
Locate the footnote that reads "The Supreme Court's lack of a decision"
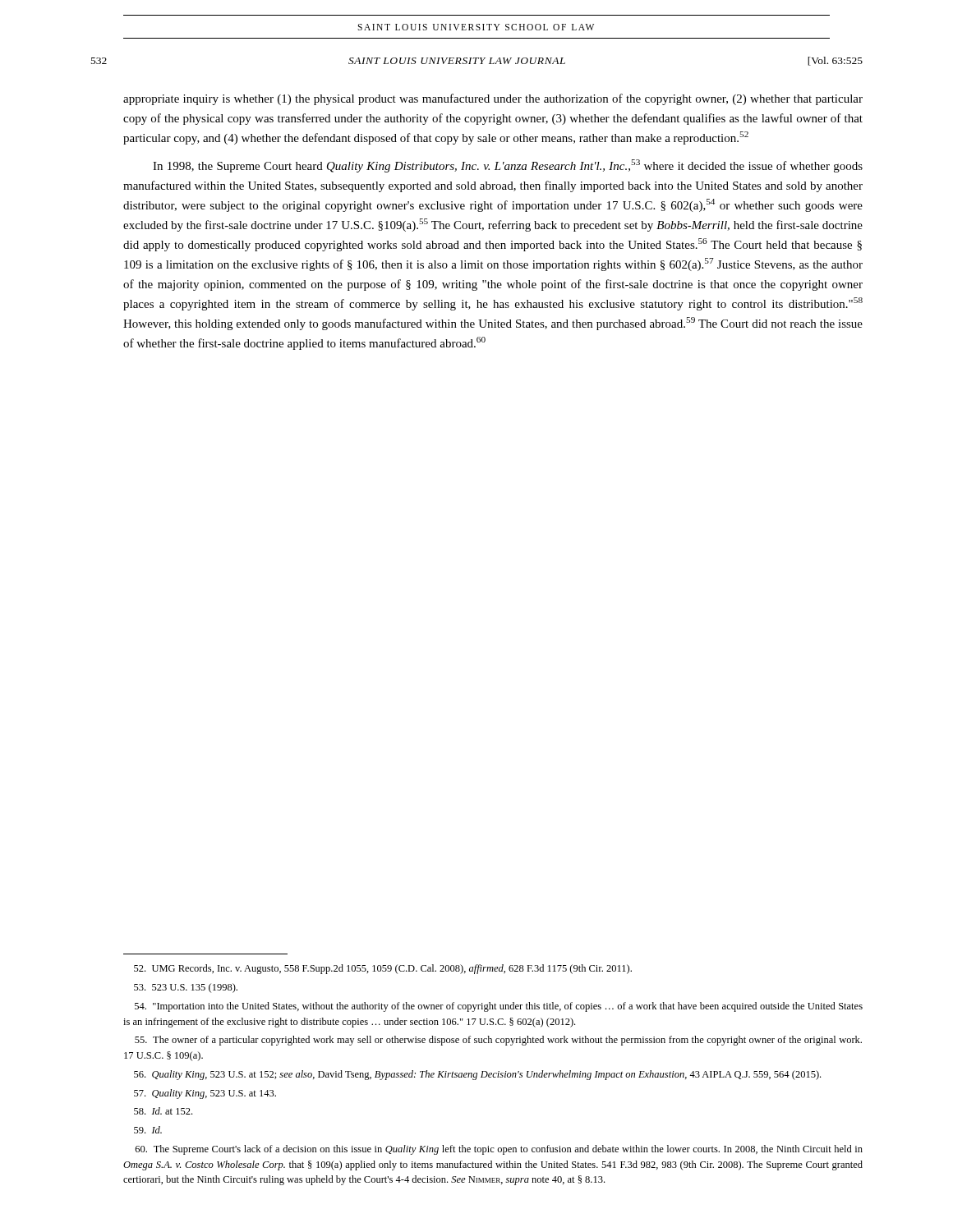(x=493, y=1164)
